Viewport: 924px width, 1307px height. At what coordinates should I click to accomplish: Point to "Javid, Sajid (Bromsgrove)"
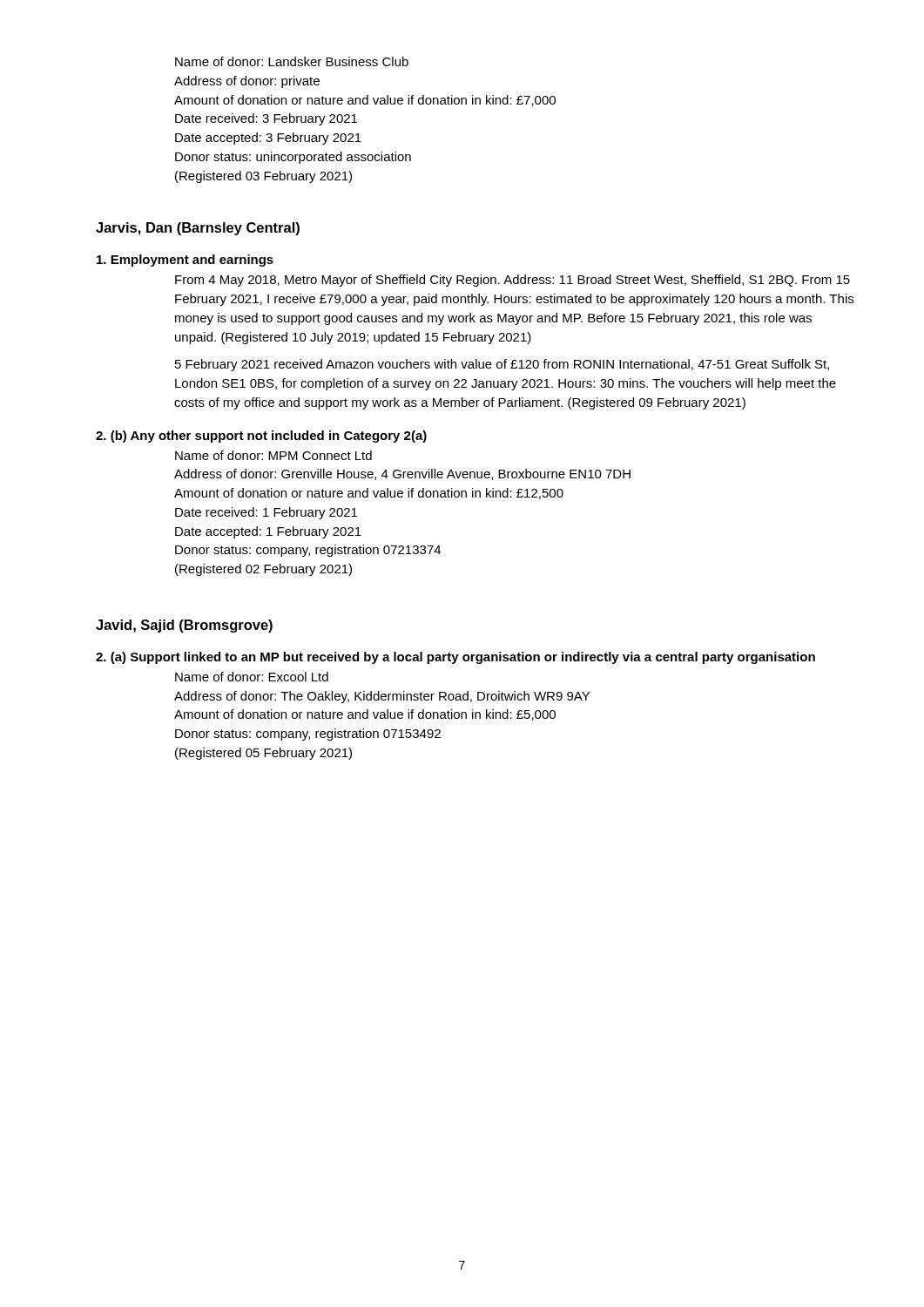[x=184, y=624]
